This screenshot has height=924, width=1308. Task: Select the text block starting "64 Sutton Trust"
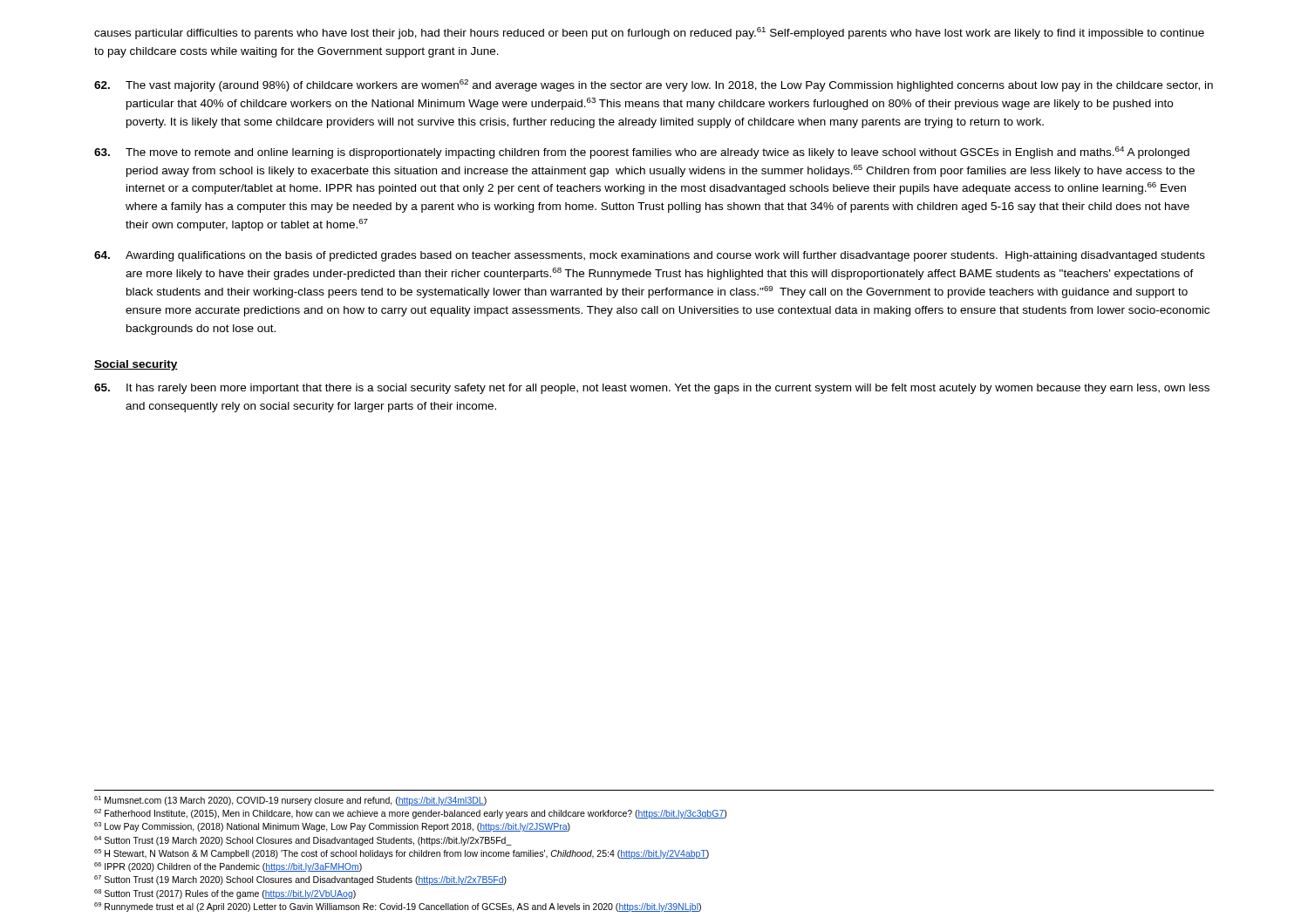pos(303,840)
